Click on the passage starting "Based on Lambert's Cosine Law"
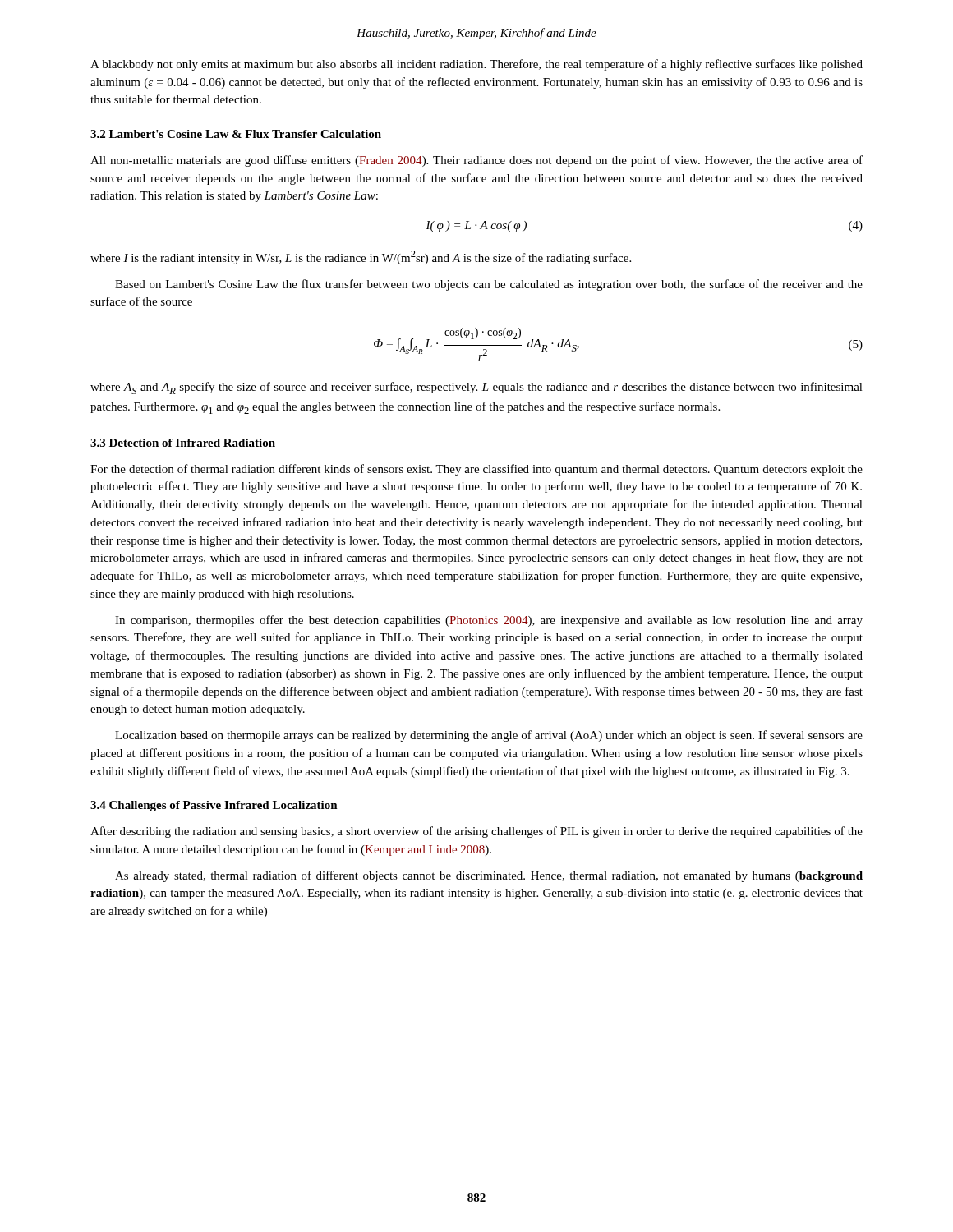 click(476, 293)
